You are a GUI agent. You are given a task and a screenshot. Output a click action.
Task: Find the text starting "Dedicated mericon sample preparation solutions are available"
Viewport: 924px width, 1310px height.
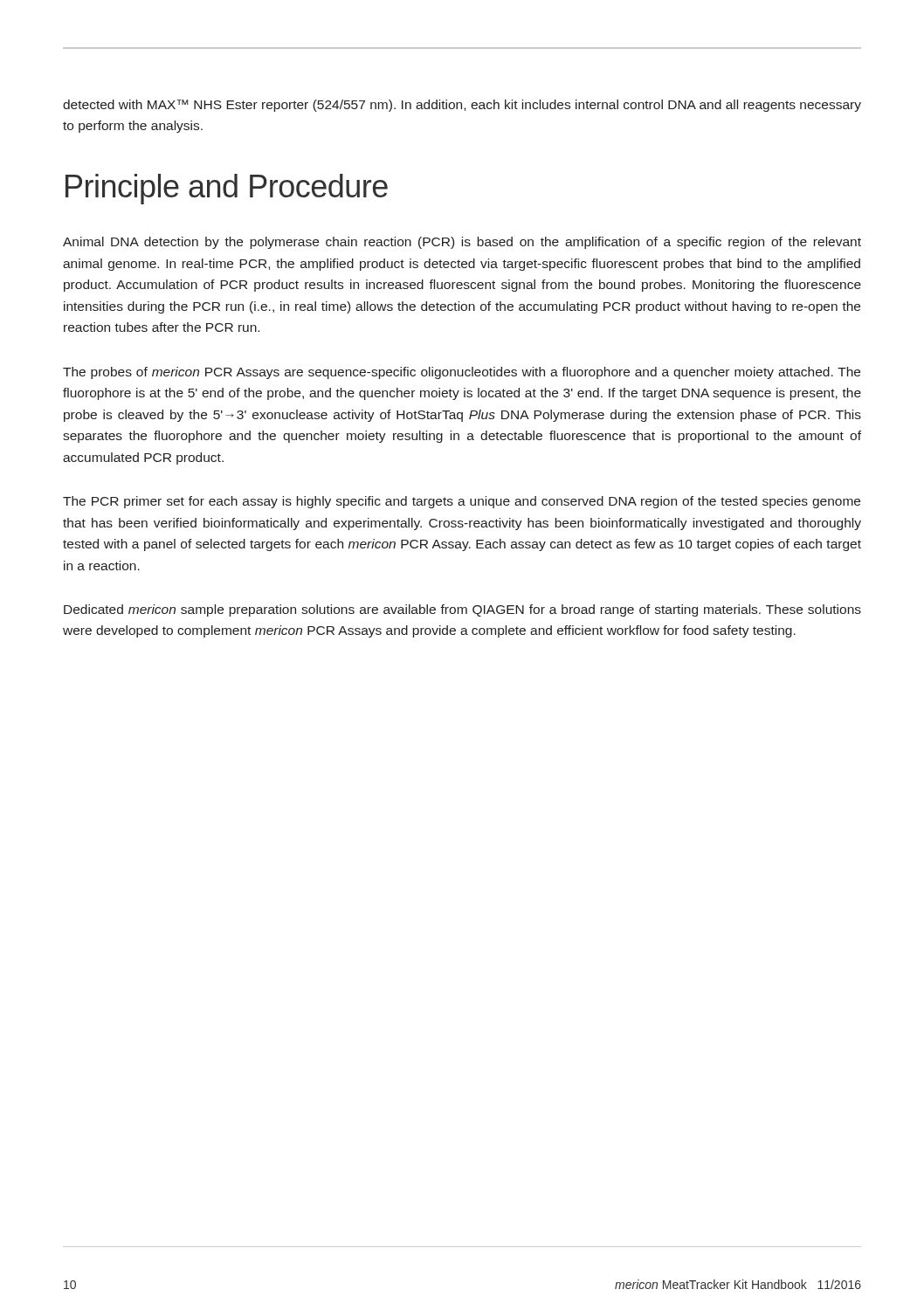coord(462,620)
